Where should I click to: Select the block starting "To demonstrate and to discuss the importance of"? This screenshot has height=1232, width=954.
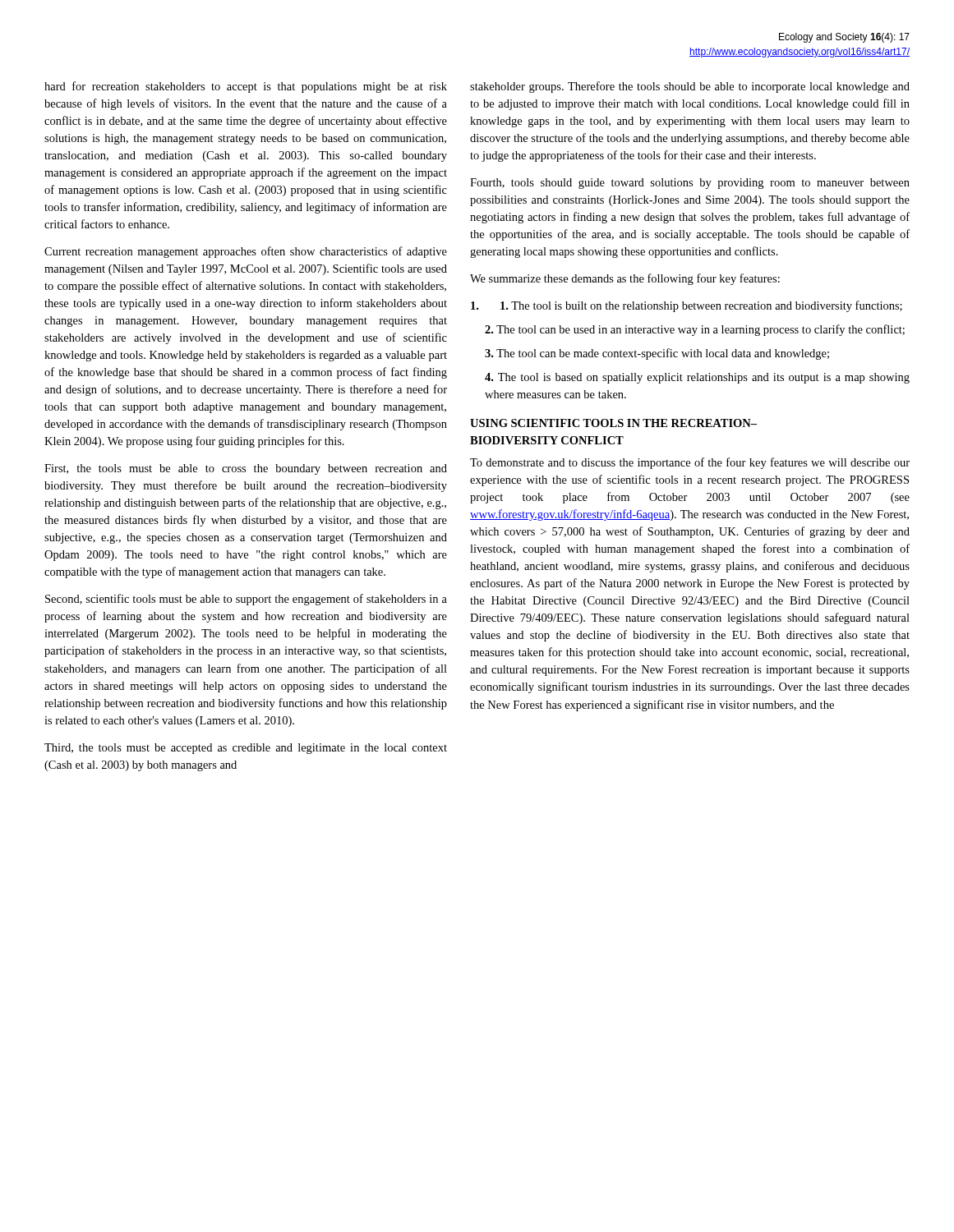[x=690, y=583]
